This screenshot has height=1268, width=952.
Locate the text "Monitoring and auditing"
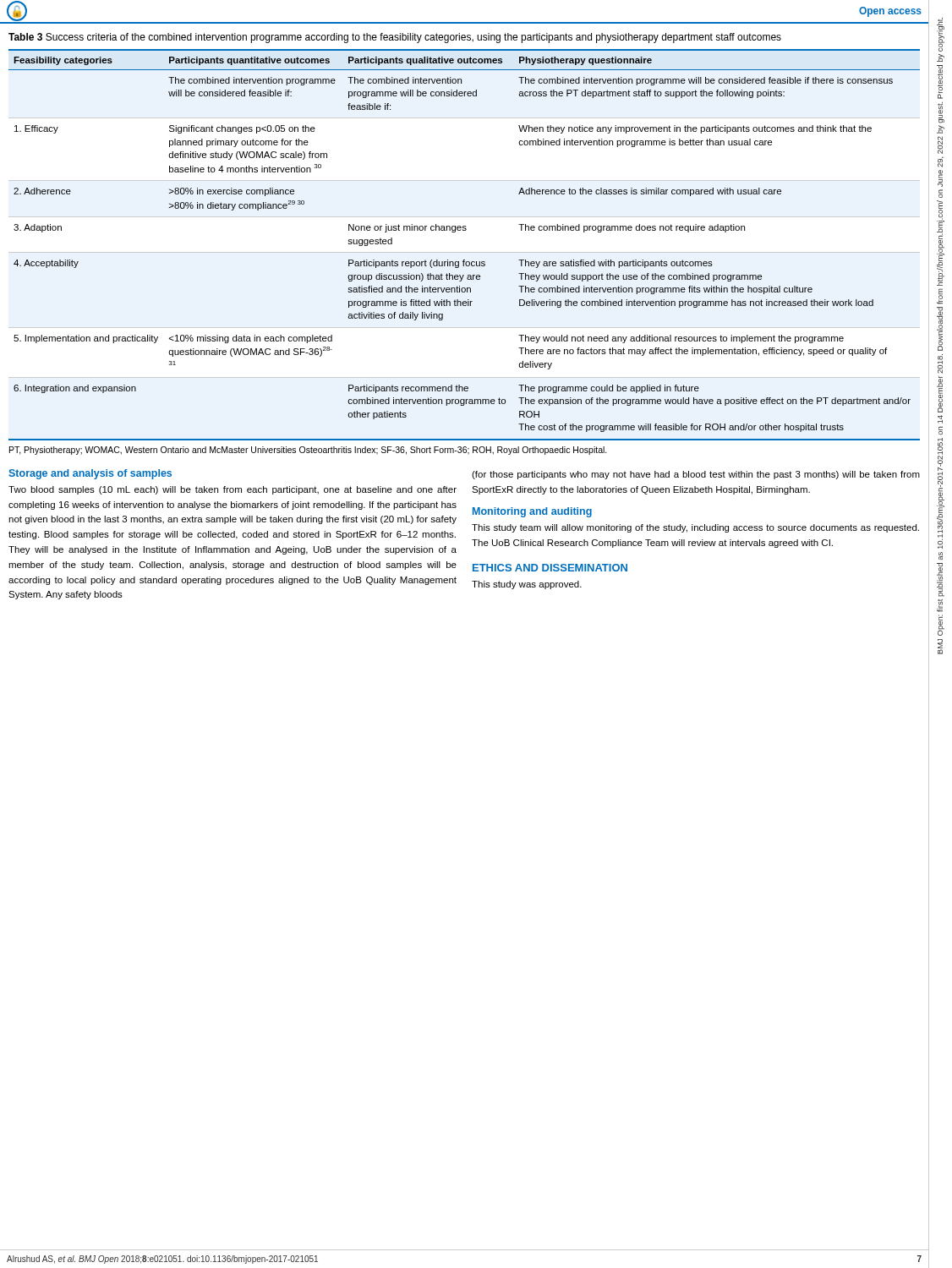pyautogui.click(x=532, y=512)
